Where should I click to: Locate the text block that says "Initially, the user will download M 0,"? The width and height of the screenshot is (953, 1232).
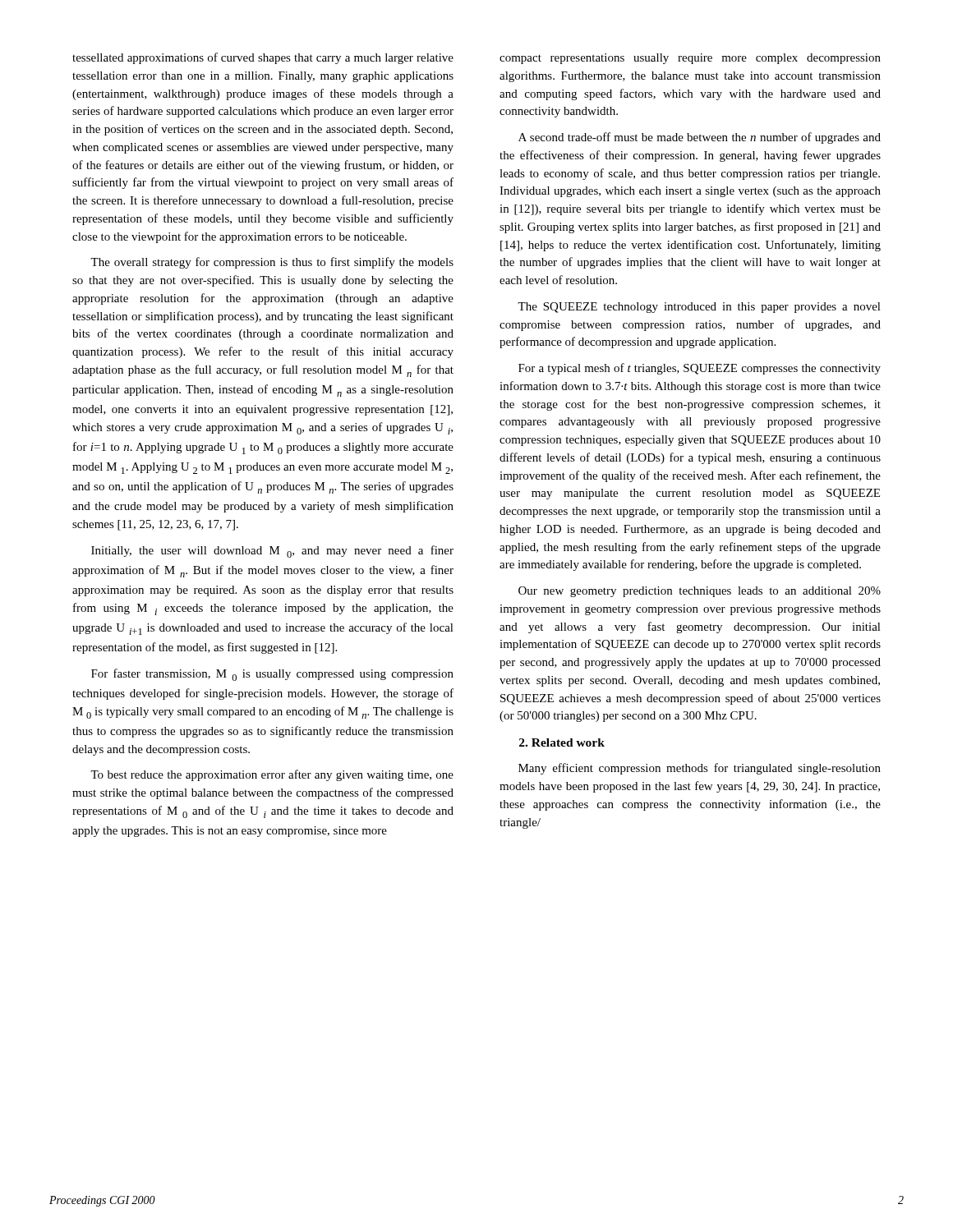pos(263,599)
